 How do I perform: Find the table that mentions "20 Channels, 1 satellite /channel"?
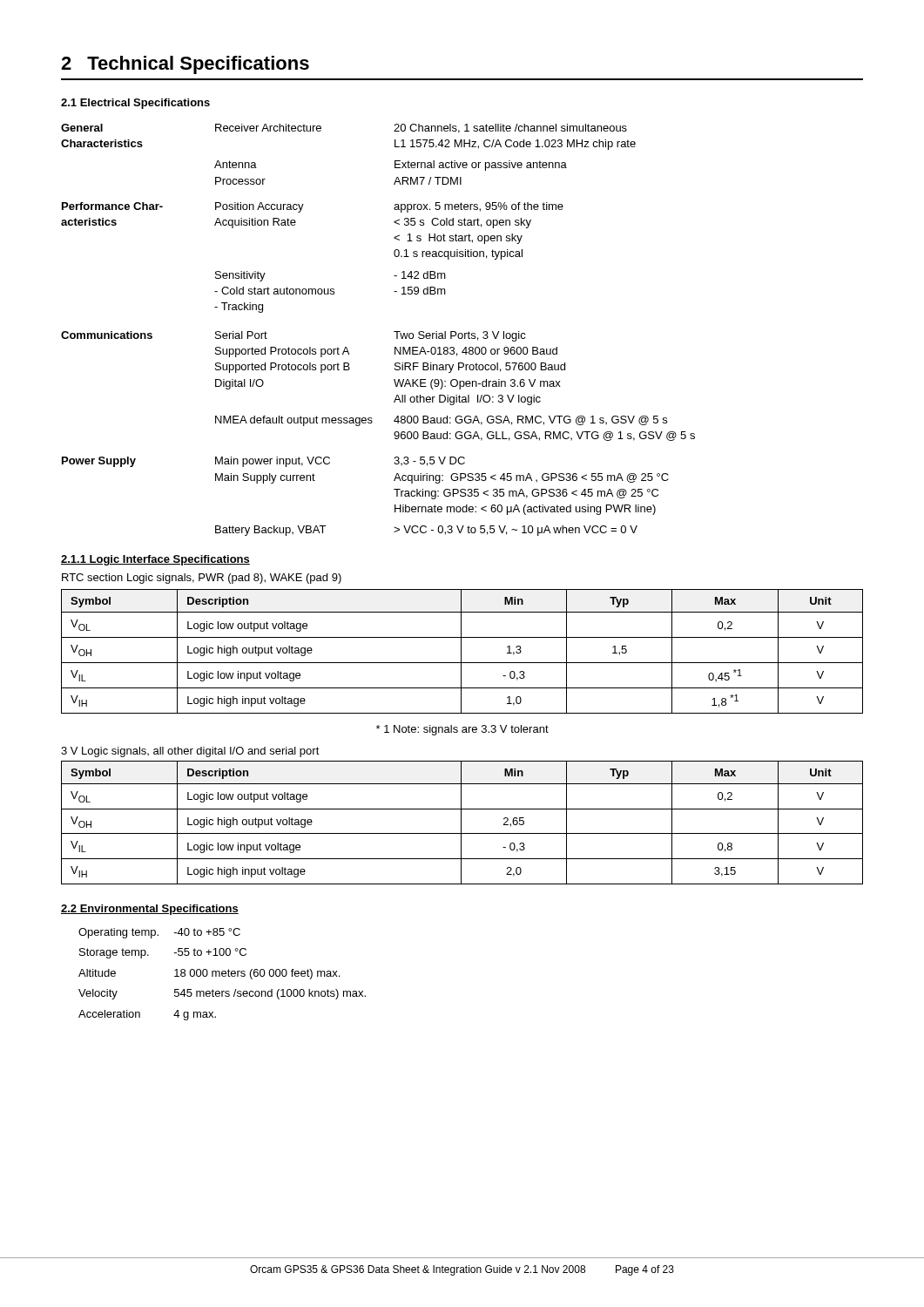point(462,329)
